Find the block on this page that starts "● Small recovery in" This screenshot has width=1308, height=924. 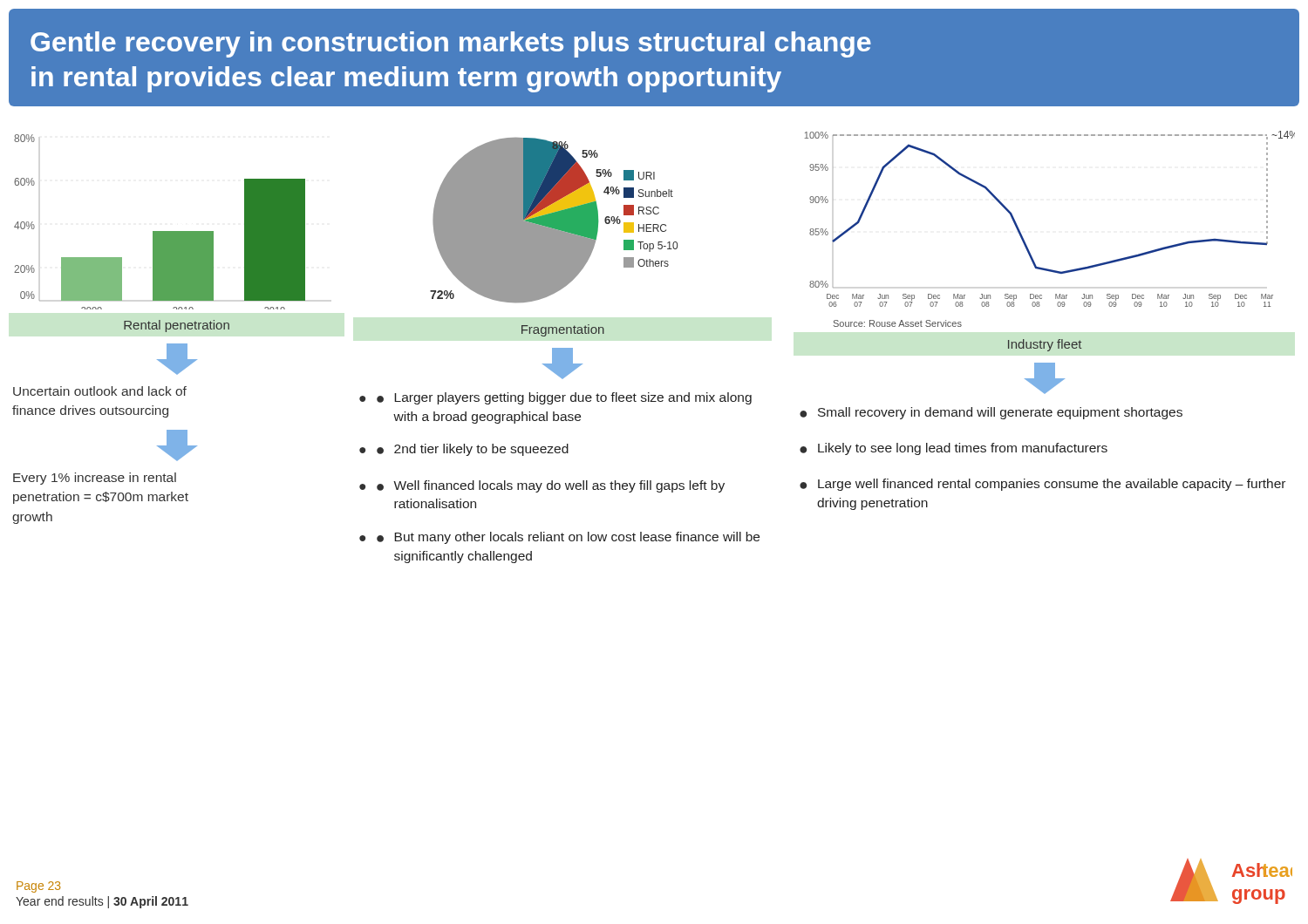coord(991,414)
